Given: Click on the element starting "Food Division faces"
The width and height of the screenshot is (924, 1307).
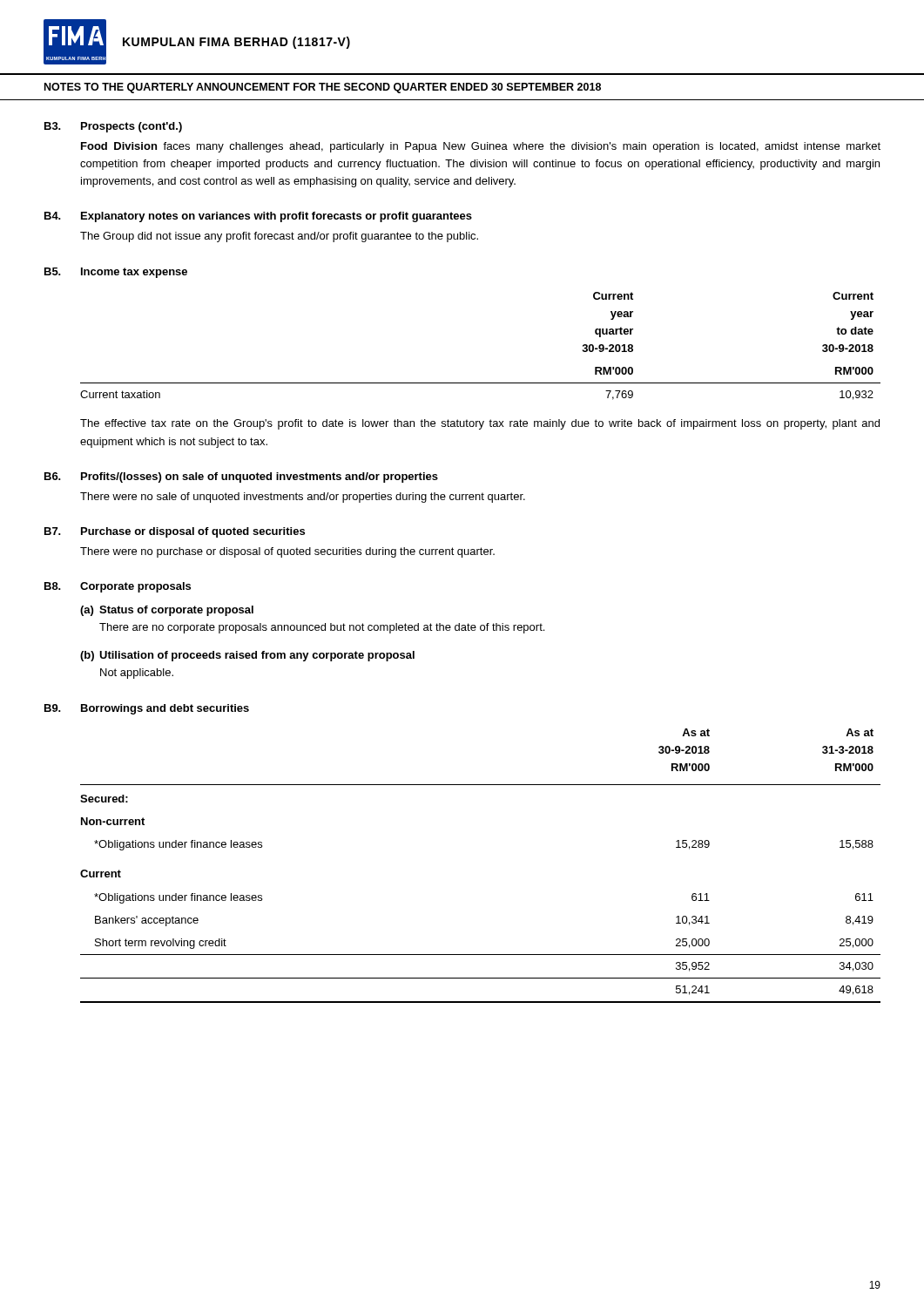Looking at the screenshot, I should point(480,164).
